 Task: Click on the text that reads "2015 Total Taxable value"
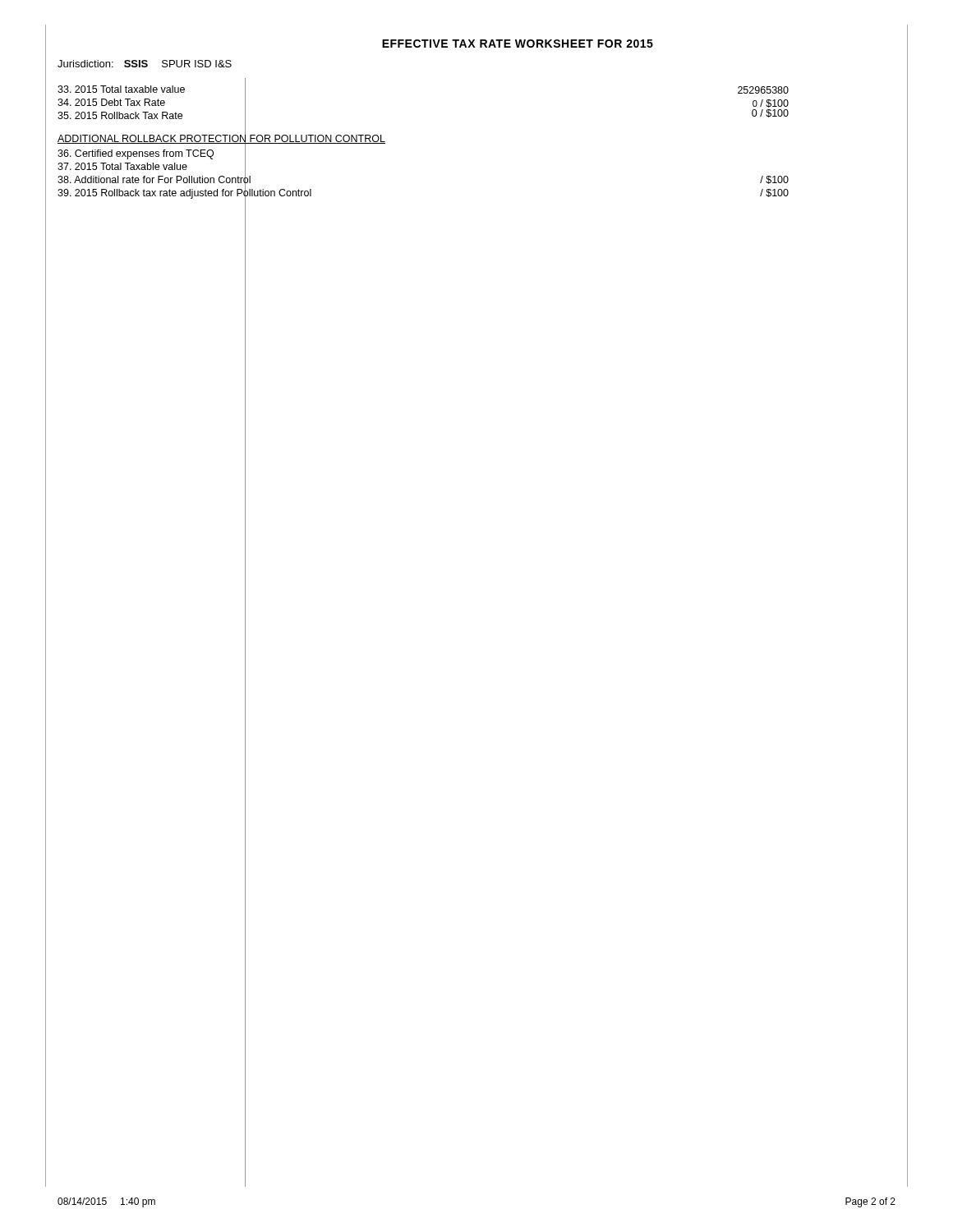pos(122,167)
